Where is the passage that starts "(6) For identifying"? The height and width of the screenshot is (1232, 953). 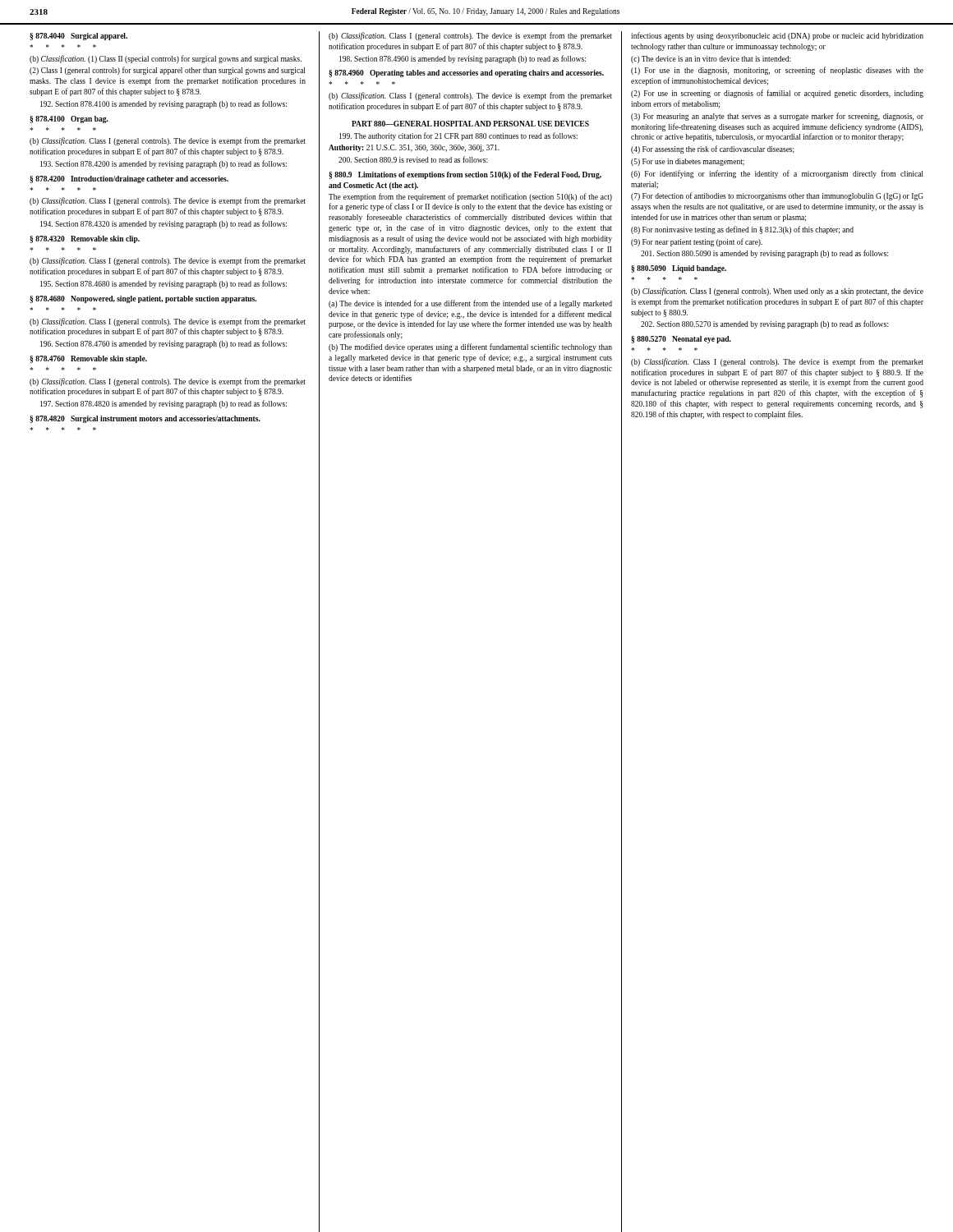click(777, 179)
